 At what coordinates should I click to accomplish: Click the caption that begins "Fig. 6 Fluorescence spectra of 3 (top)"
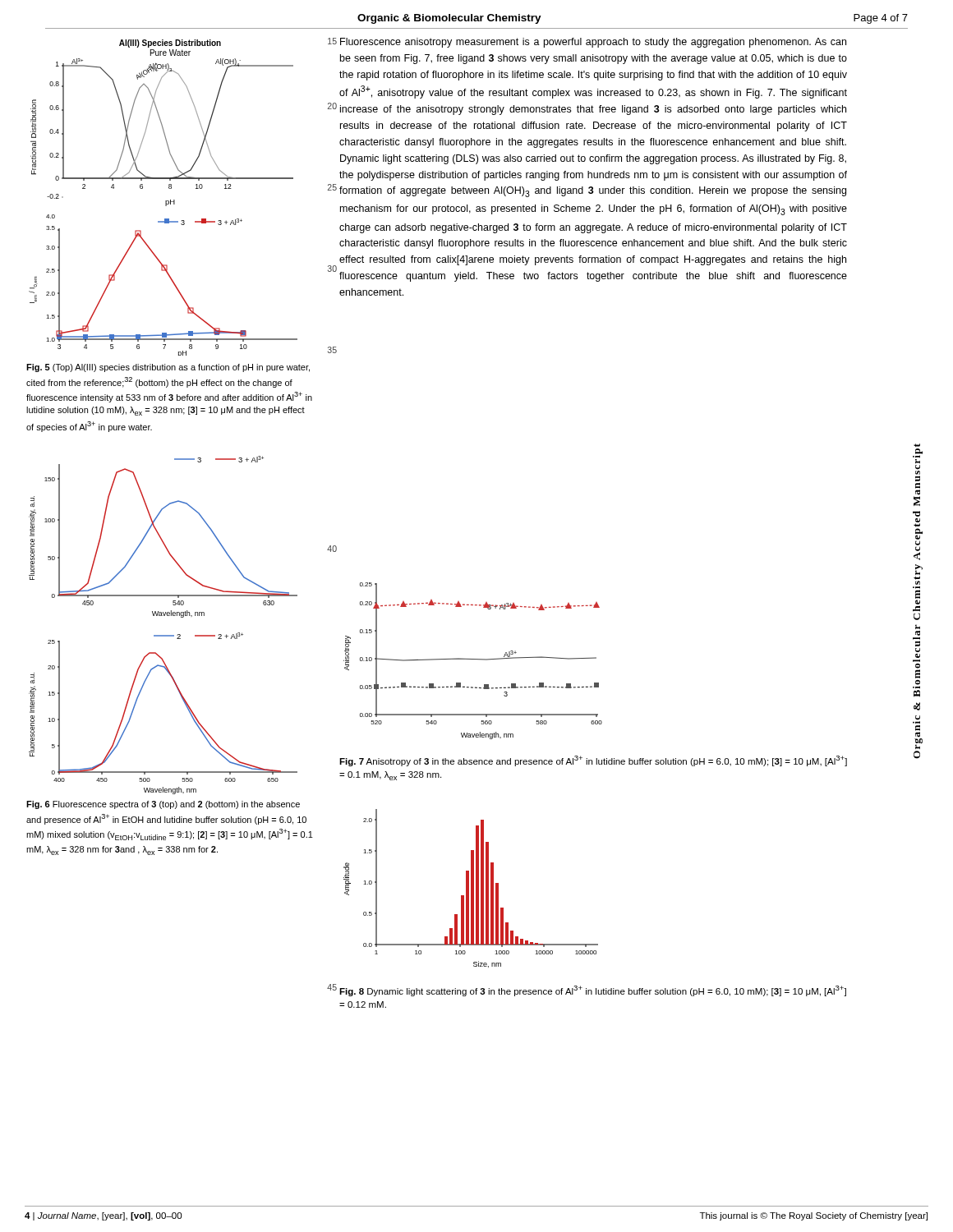[x=170, y=828]
